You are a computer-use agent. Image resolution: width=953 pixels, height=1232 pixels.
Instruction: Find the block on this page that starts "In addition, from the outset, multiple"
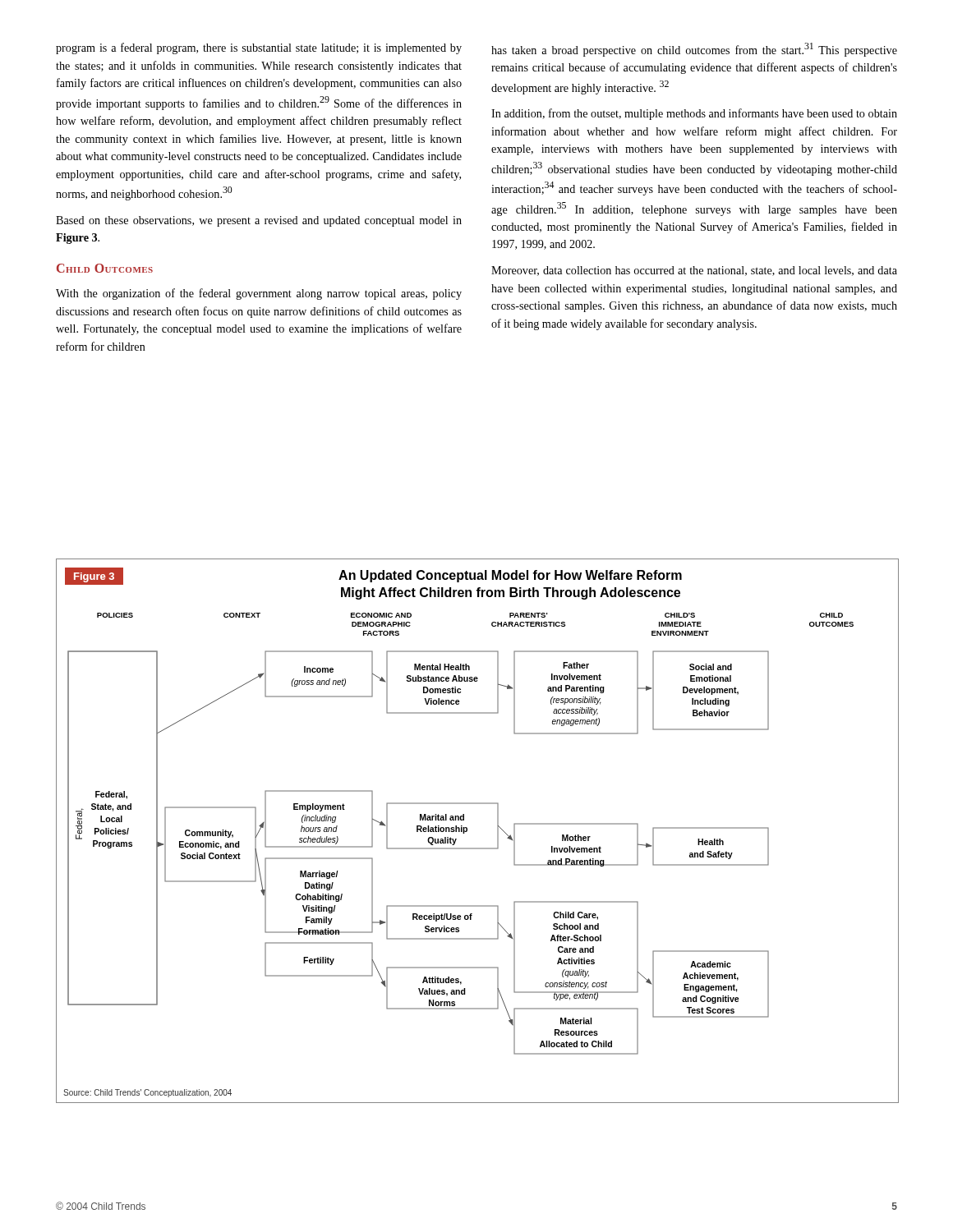click(694, 180)
